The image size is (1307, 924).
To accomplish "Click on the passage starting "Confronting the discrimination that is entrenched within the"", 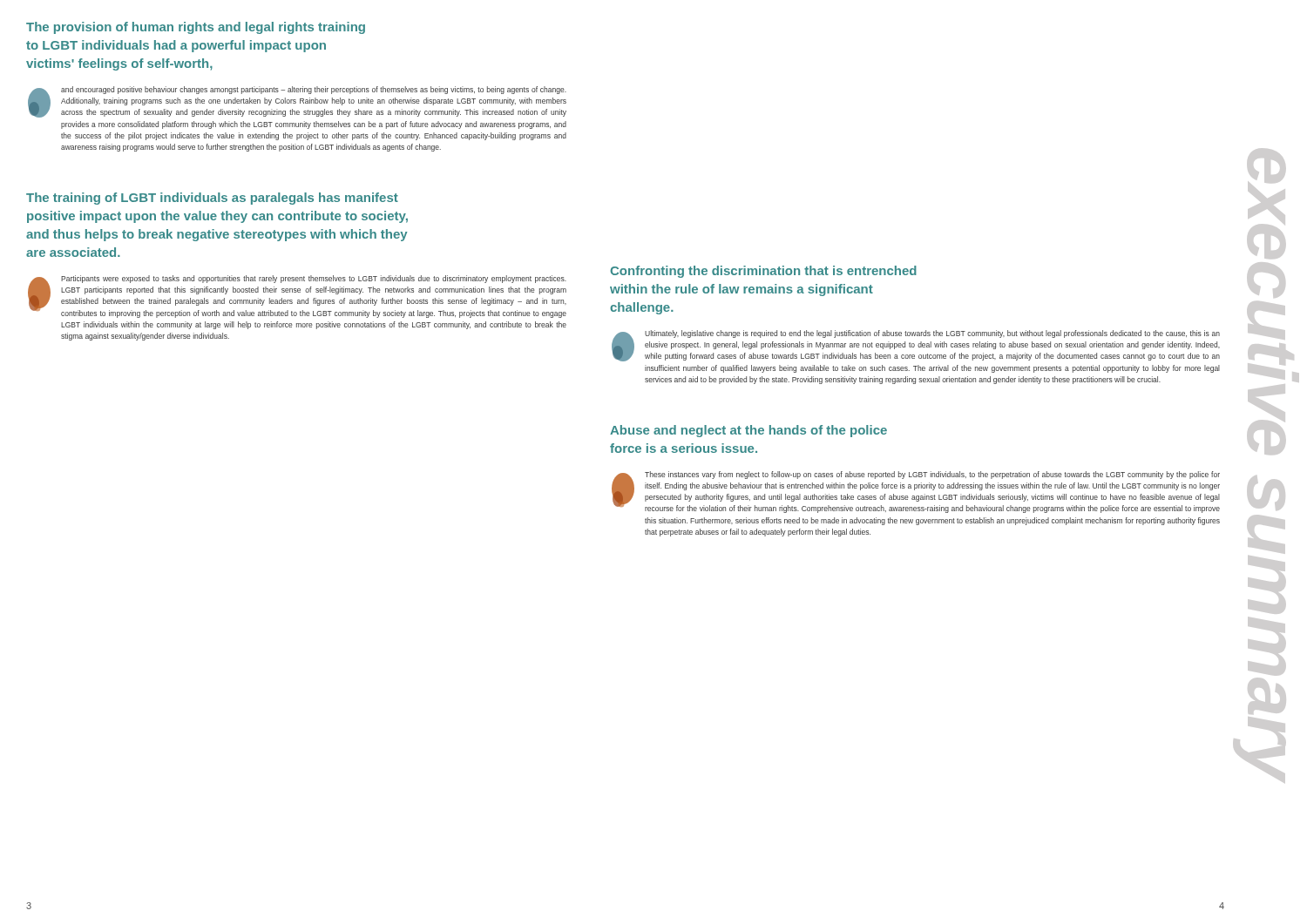I will click(x=764, y=289).
